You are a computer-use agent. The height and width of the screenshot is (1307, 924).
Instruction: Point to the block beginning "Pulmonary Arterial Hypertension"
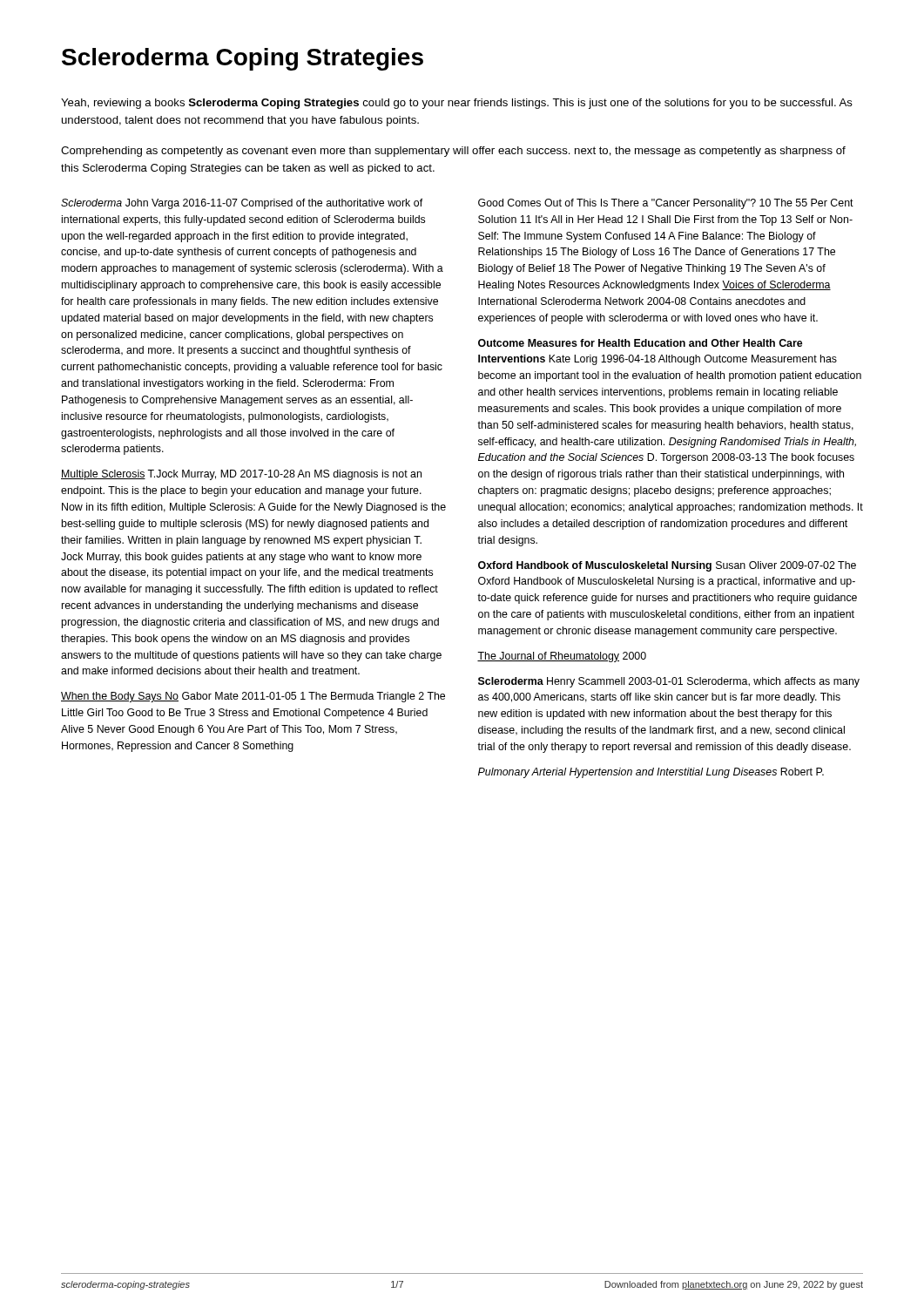[x=670, y=772]
